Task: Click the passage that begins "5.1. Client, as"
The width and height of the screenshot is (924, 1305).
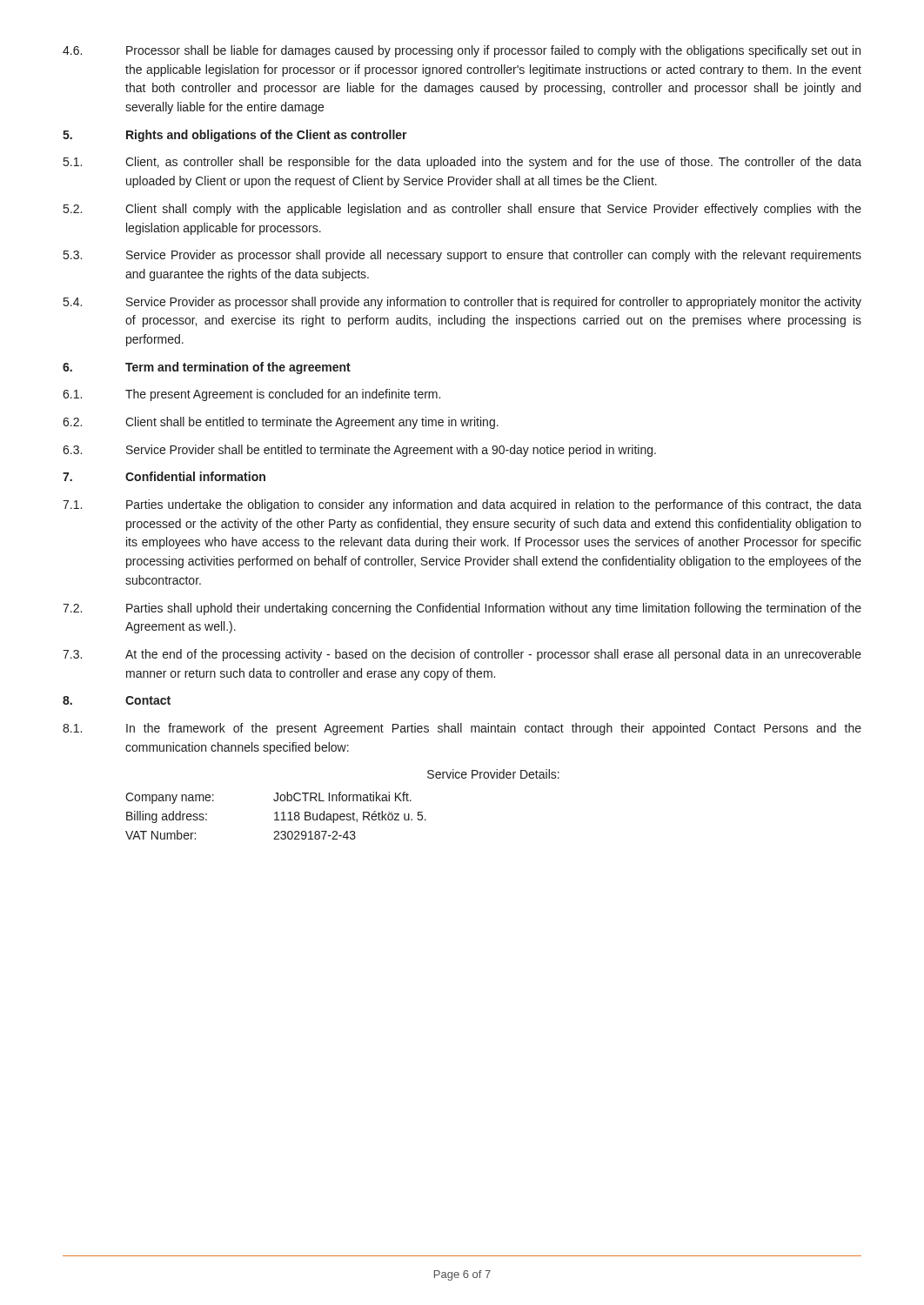Action: point(462,172)
